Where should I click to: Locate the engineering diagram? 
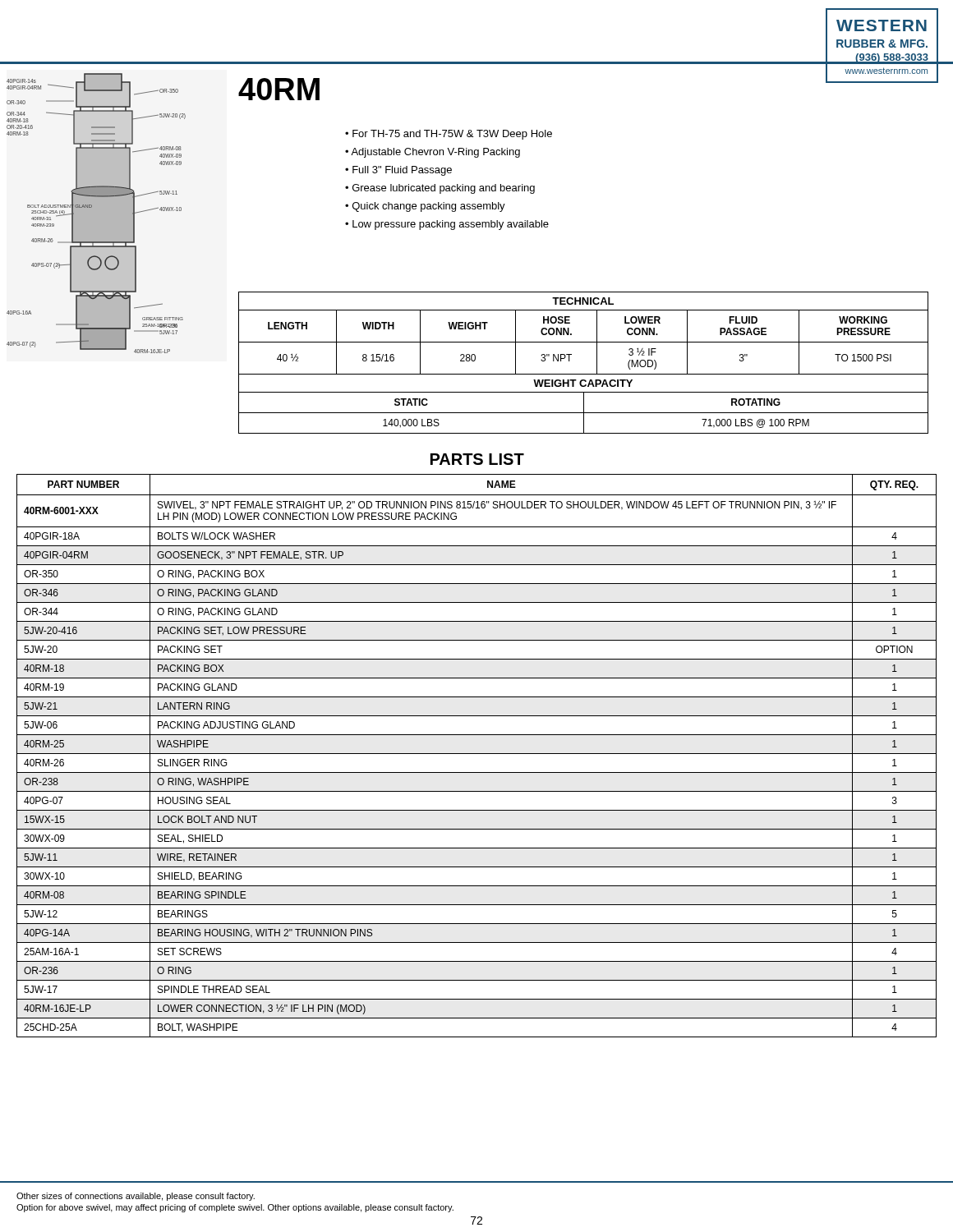pos(117,216)
